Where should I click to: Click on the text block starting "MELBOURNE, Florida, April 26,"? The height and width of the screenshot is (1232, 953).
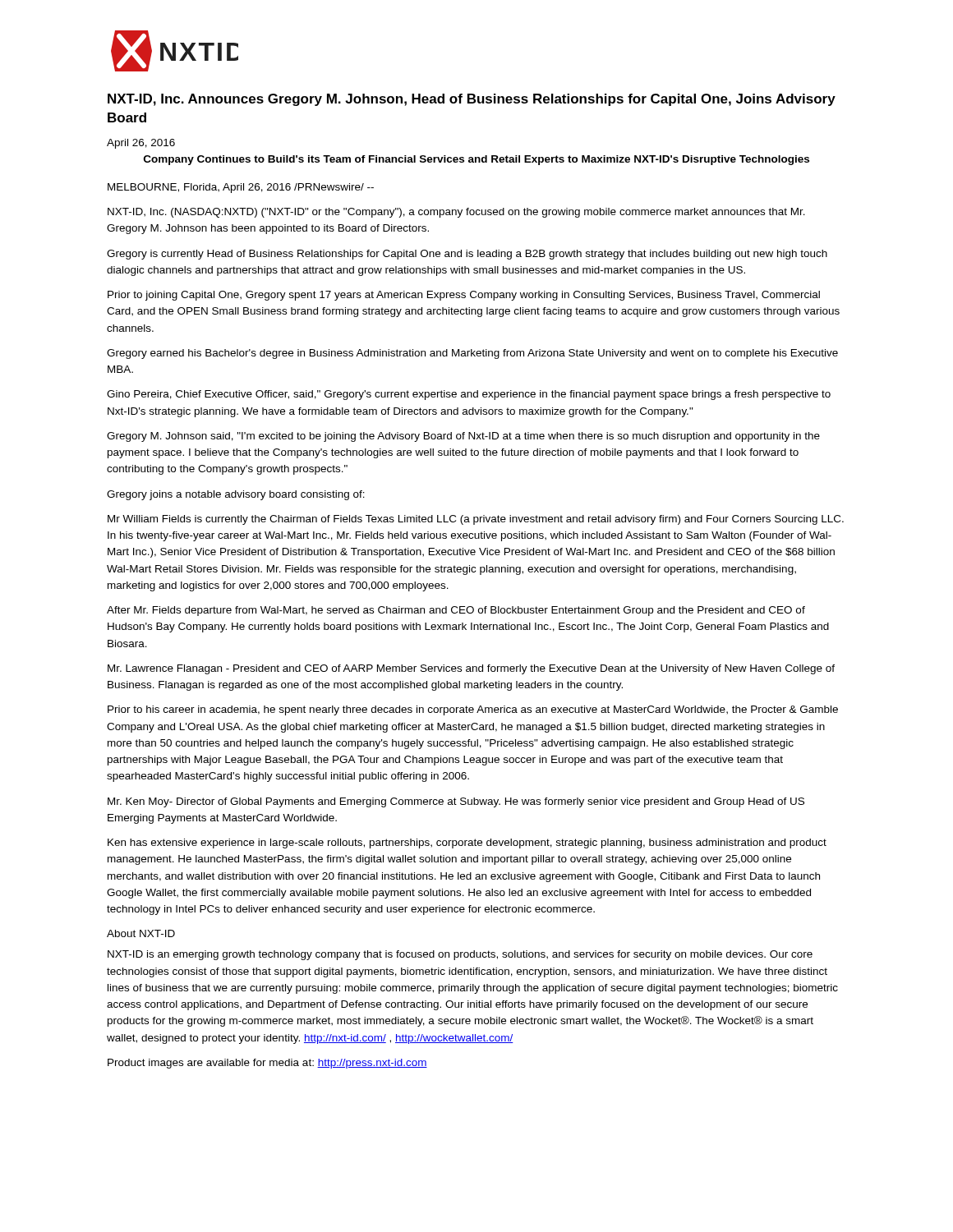pyautogui.click(x=241, y=187)
